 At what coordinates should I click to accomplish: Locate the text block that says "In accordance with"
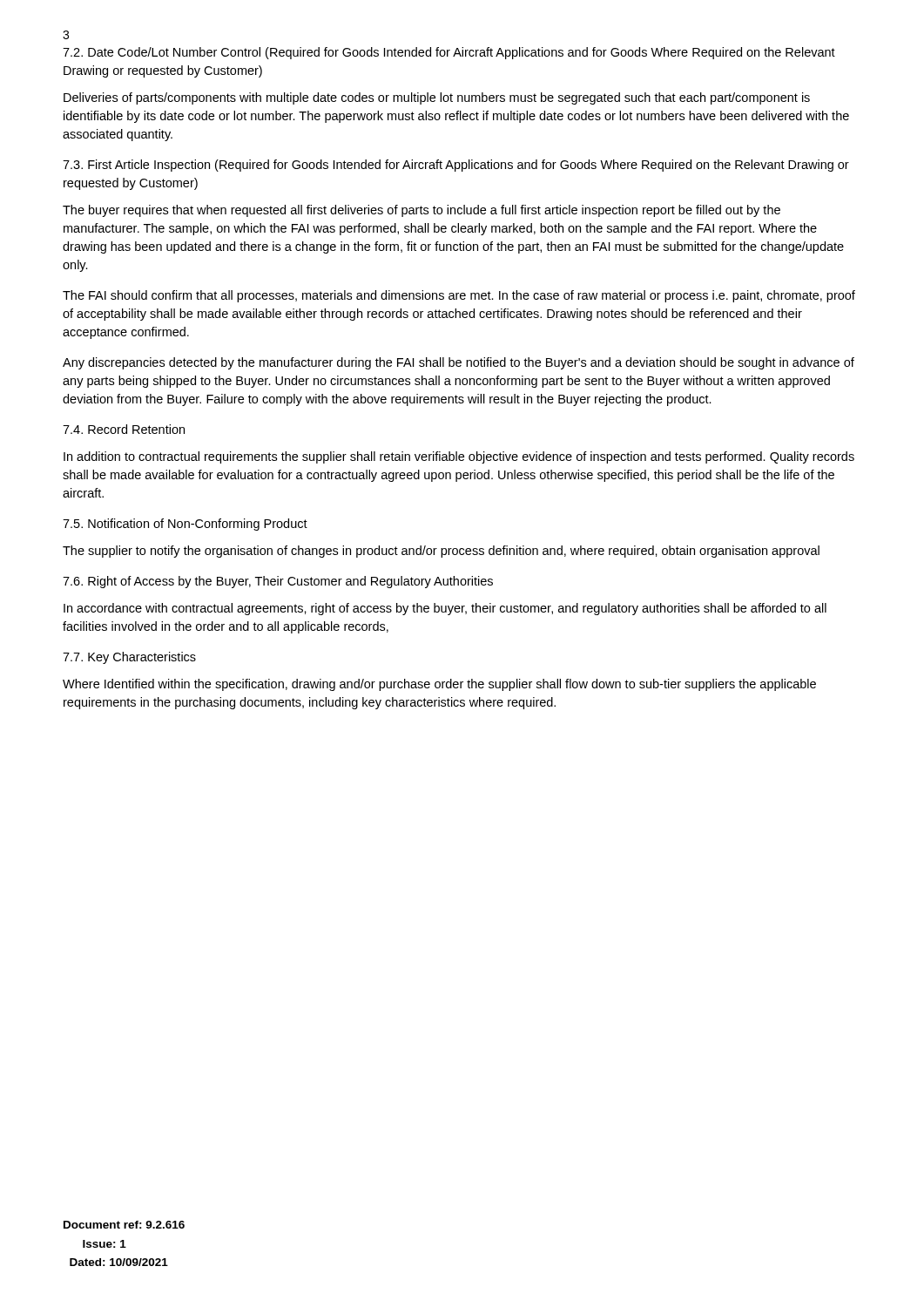[445, 618]
